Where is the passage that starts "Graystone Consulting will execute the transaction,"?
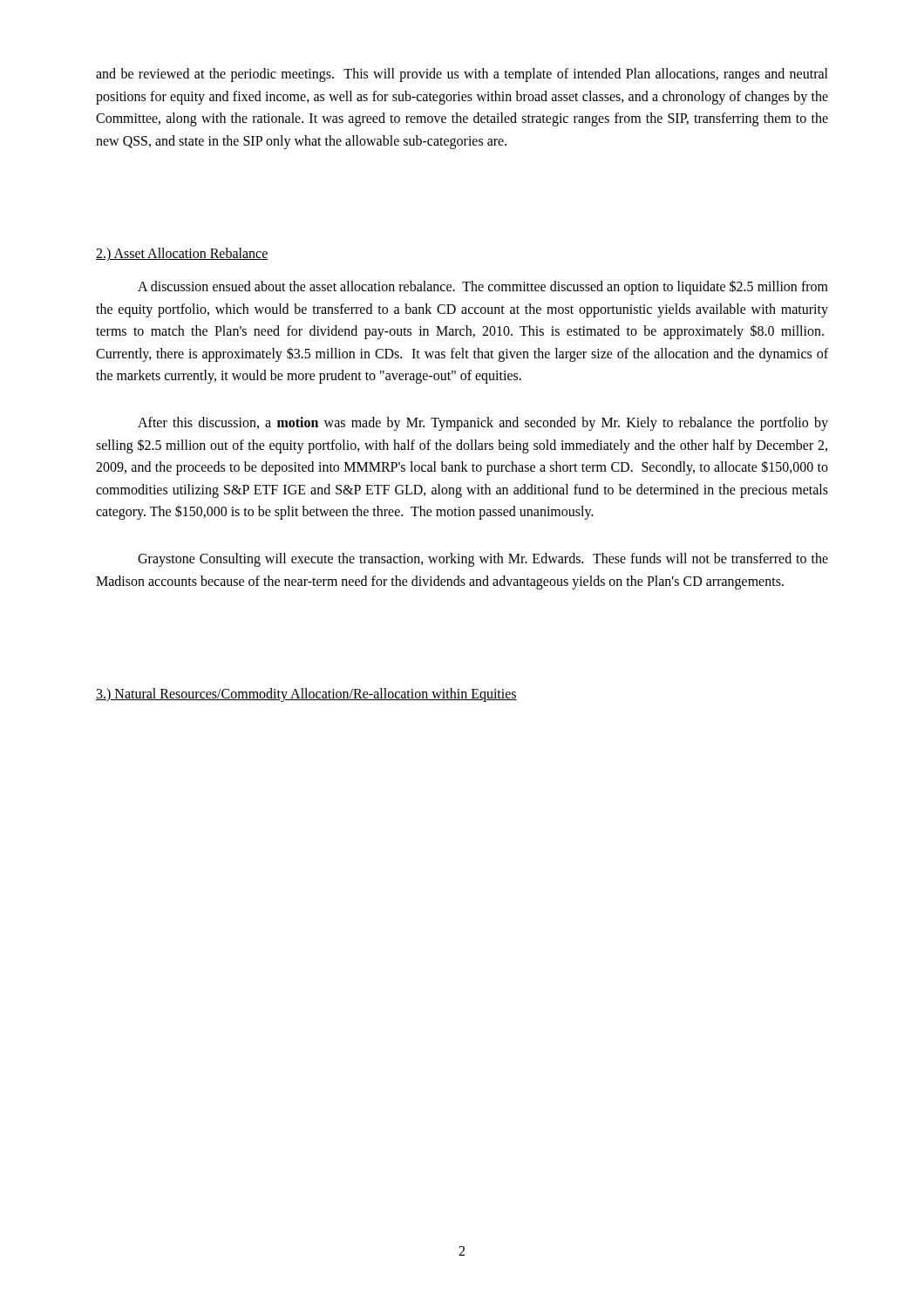 tap(462, 570)
